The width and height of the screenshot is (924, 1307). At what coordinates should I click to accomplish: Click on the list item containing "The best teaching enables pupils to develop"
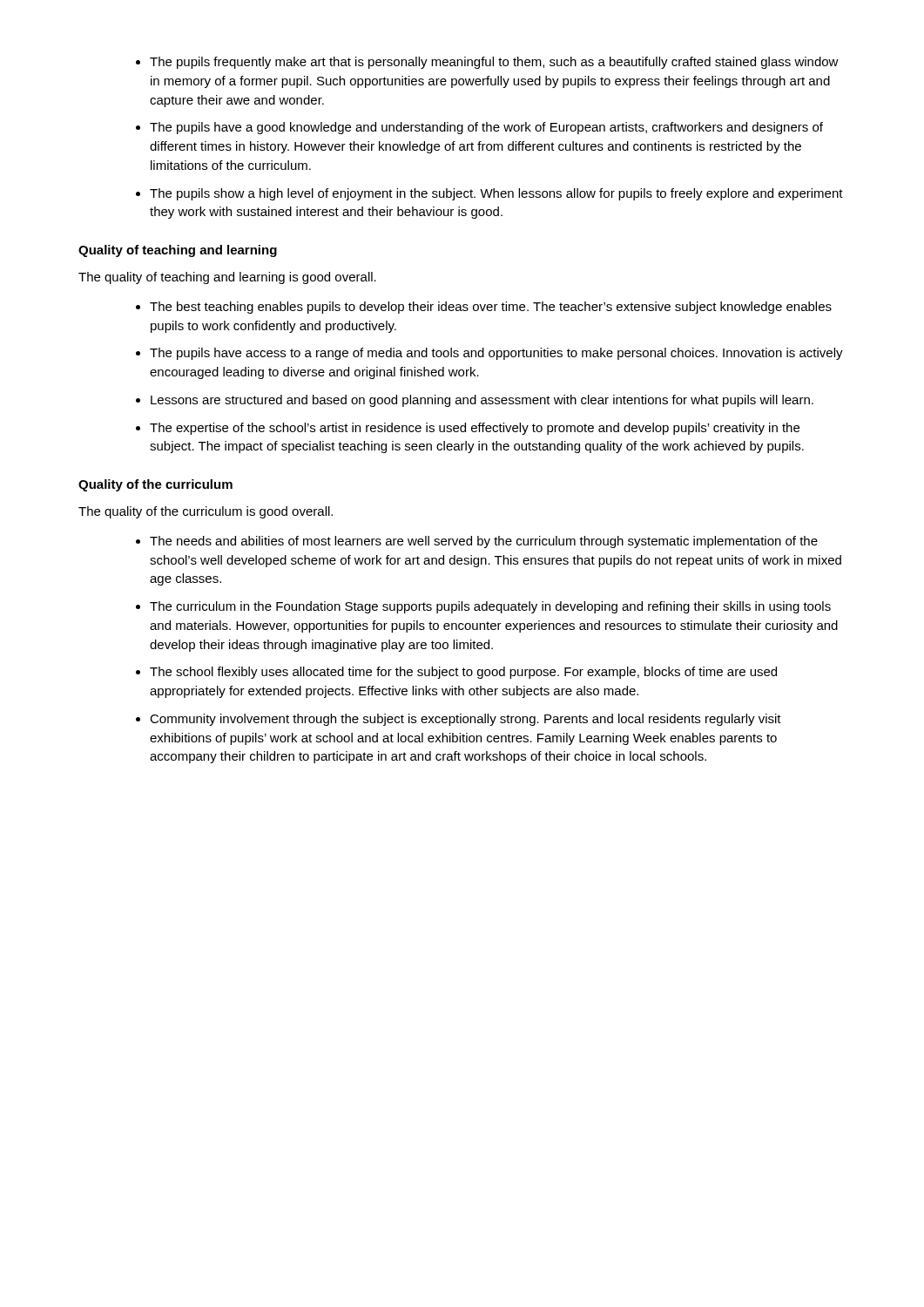[x=491, y=316]
